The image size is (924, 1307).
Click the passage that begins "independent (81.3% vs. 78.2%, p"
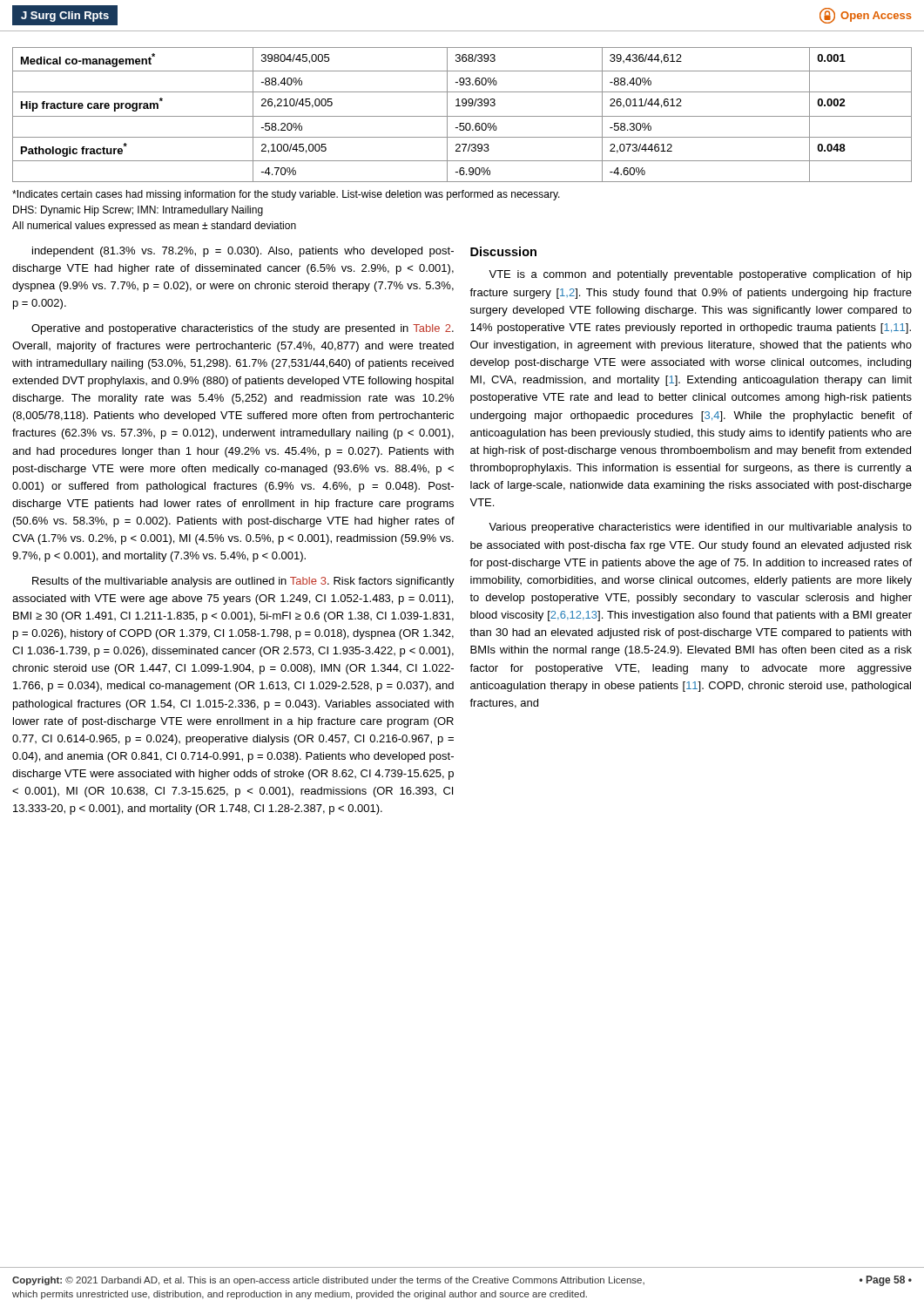(x=233, y=277)
